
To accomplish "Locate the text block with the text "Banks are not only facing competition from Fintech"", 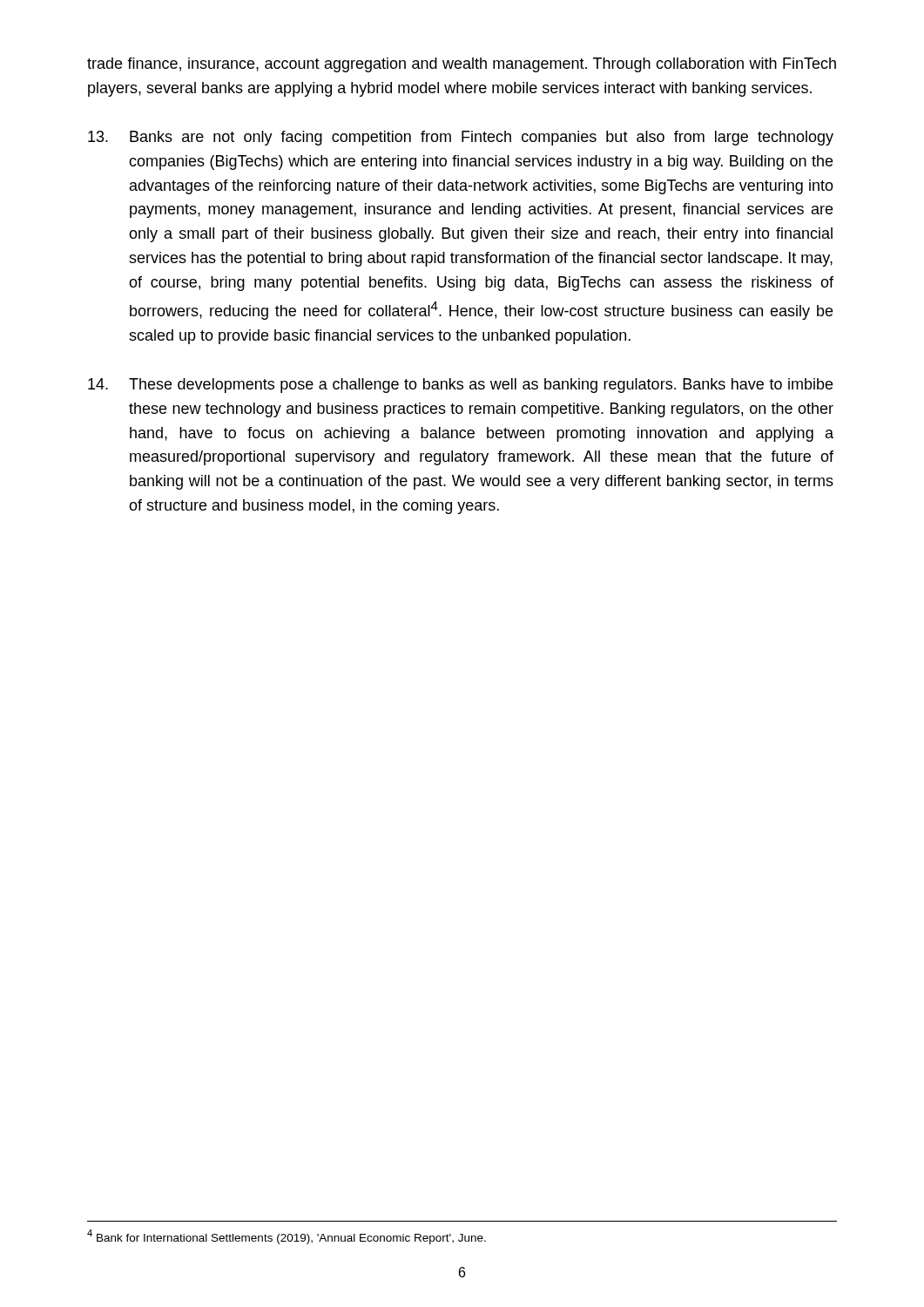I will pyautogui.click(x=460, y=237).
